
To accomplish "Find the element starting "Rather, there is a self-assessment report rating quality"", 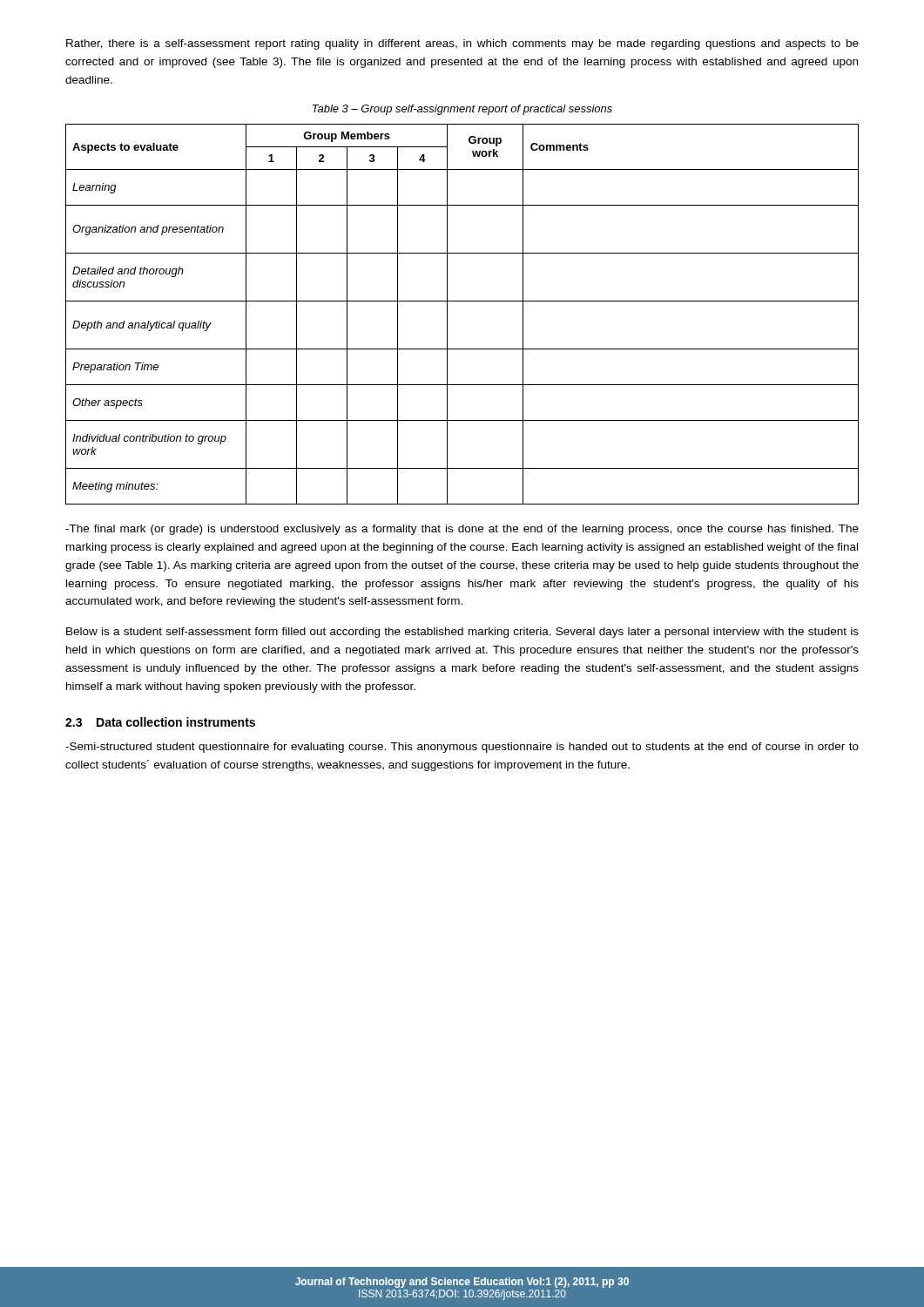I will click(x=462, y=61).
